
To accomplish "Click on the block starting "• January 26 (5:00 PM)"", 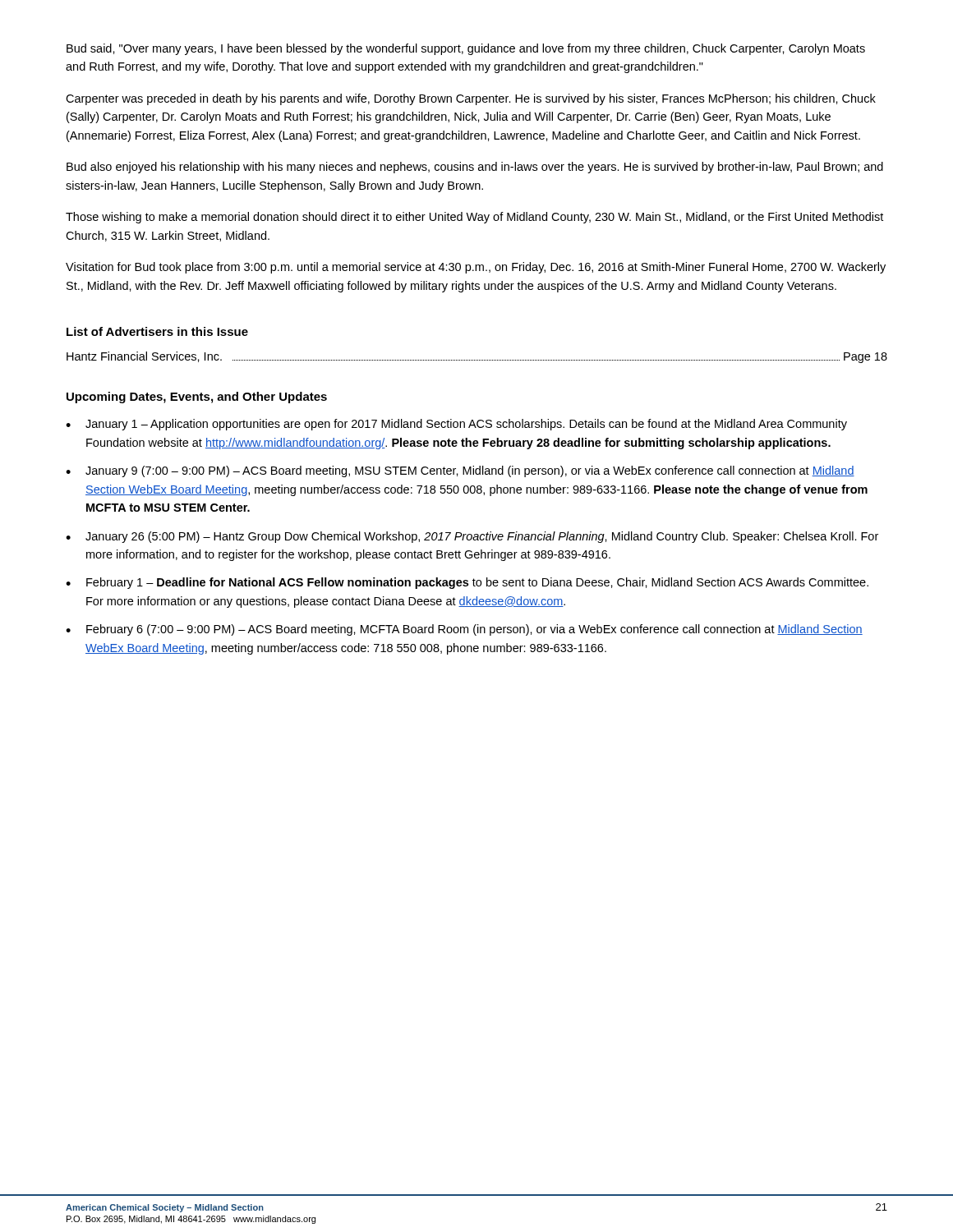I will (476, 545).
